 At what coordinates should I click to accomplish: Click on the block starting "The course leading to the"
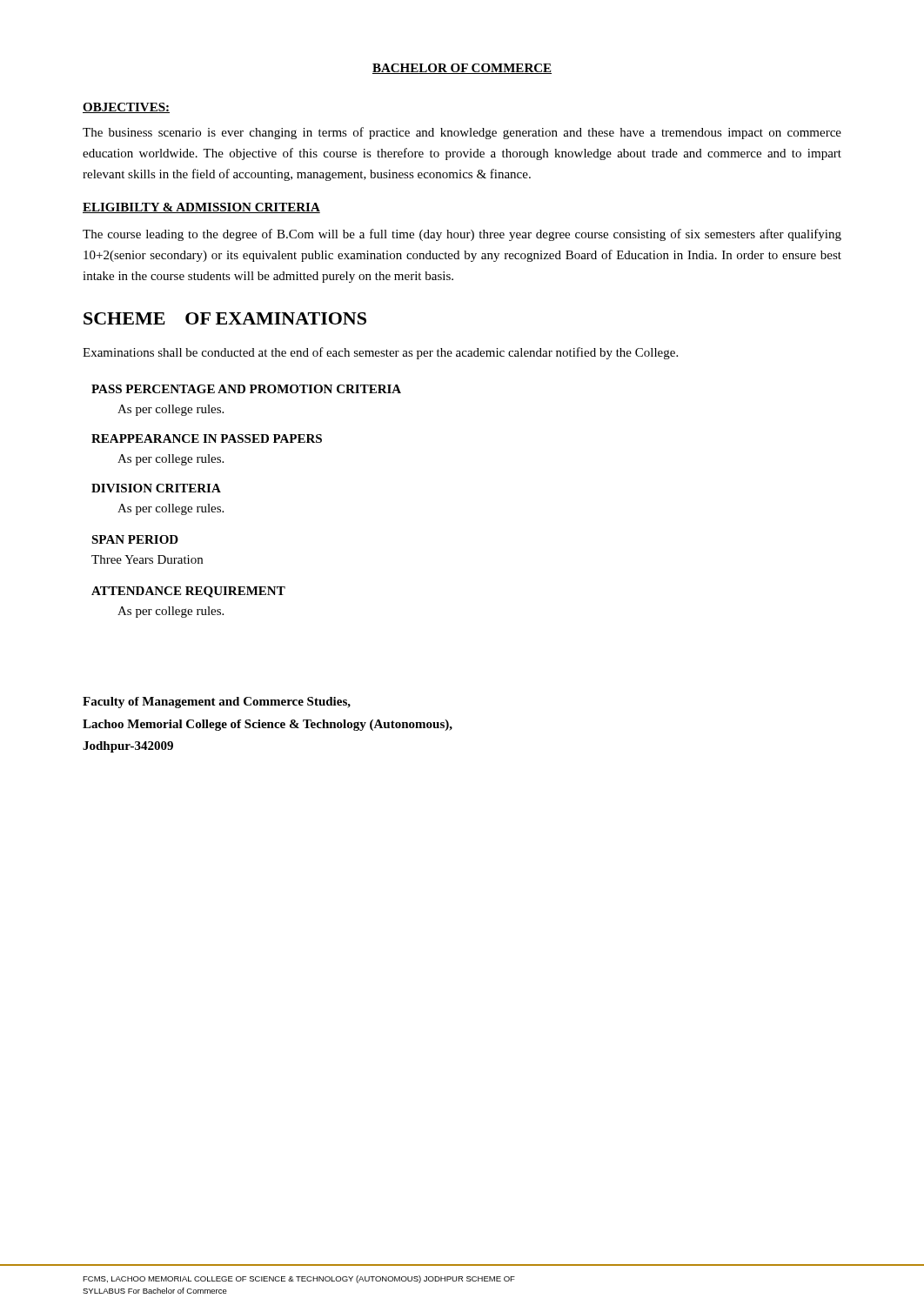[462, 255]
